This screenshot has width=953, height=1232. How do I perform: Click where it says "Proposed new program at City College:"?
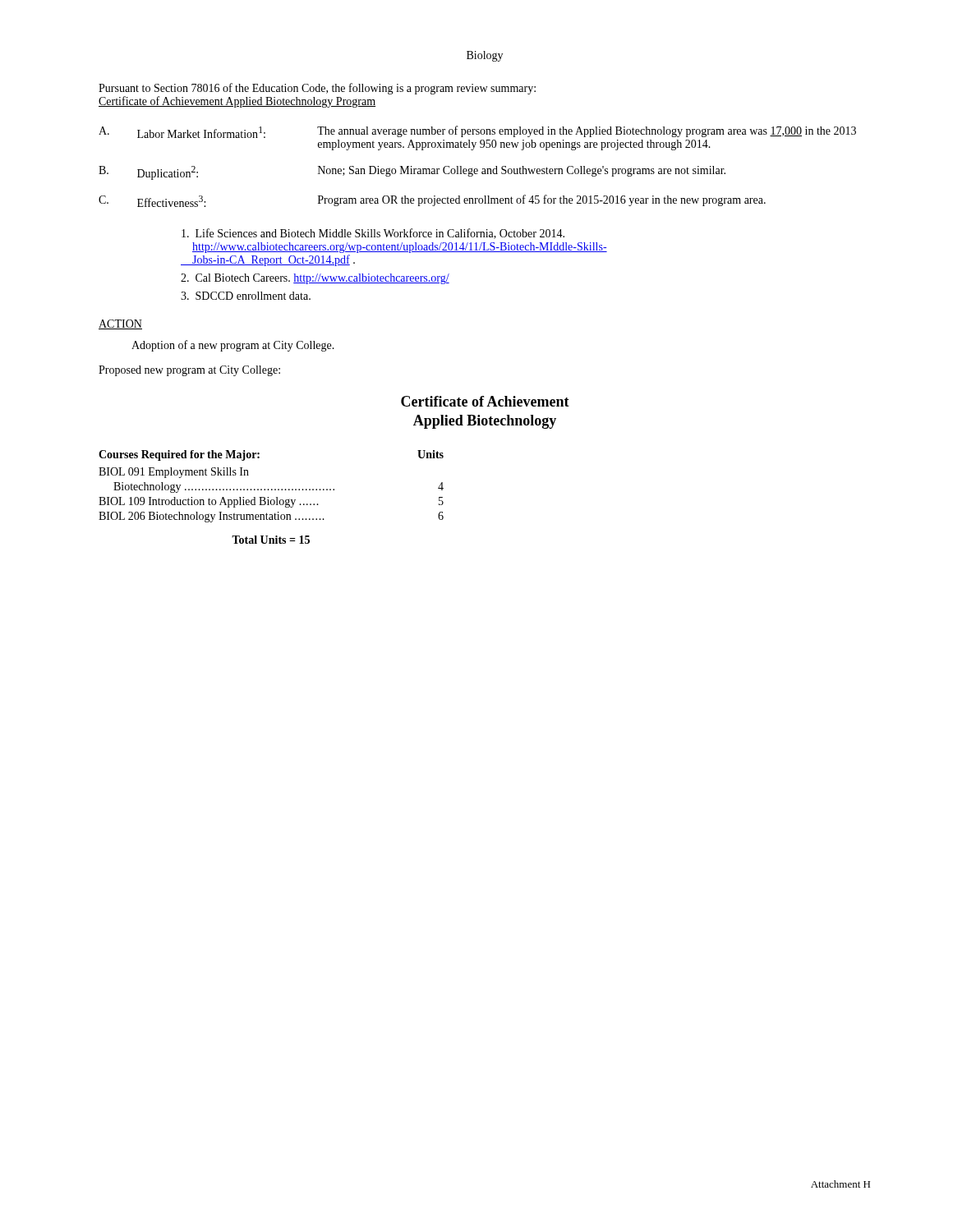(190, 370)
